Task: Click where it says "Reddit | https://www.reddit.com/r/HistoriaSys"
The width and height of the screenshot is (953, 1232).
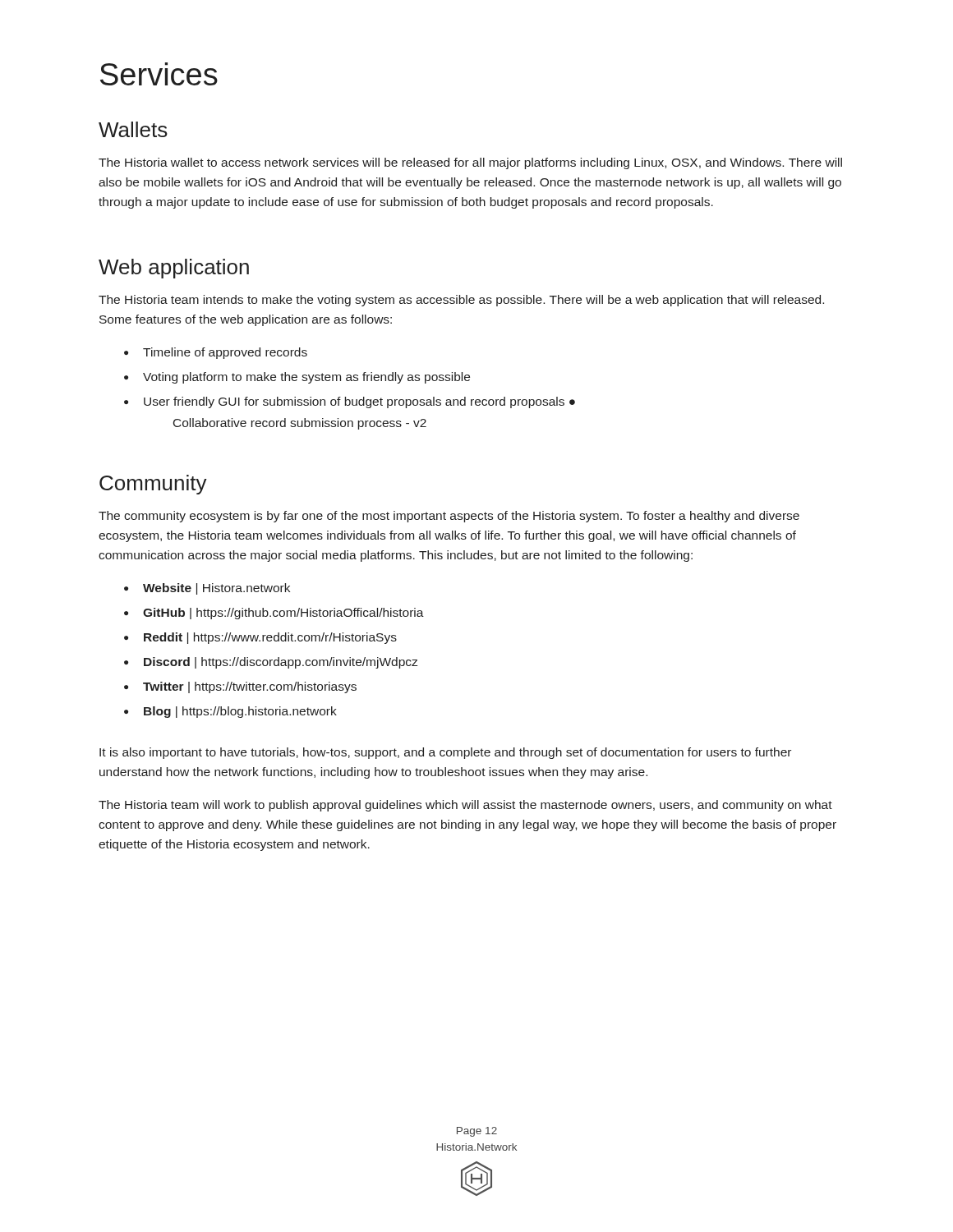Action: point(270,637)
